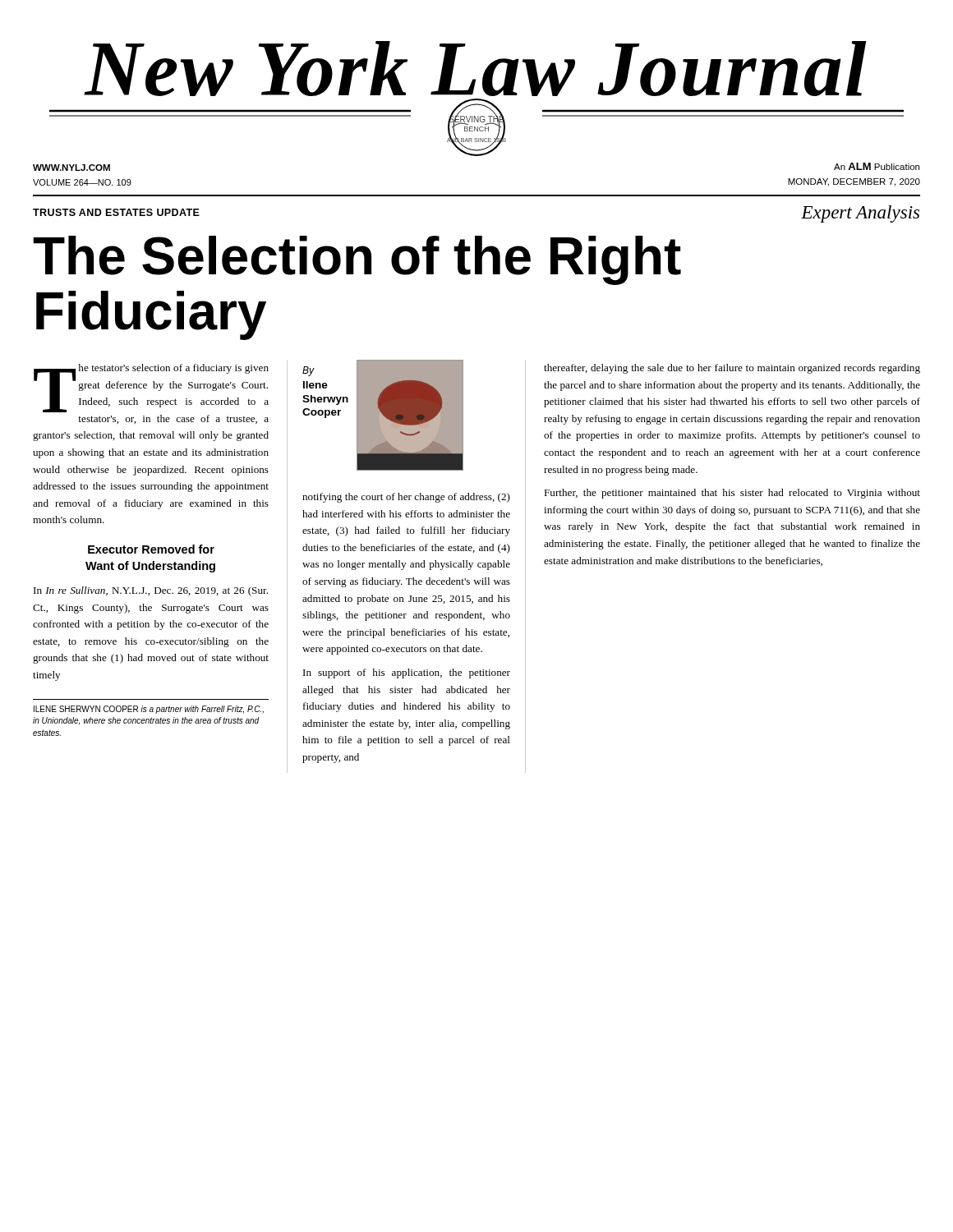Select the title that says "The Selection of the Right Fiduciary"
This screenshot has width=953, height=1232.
click(x=476, y=284)
